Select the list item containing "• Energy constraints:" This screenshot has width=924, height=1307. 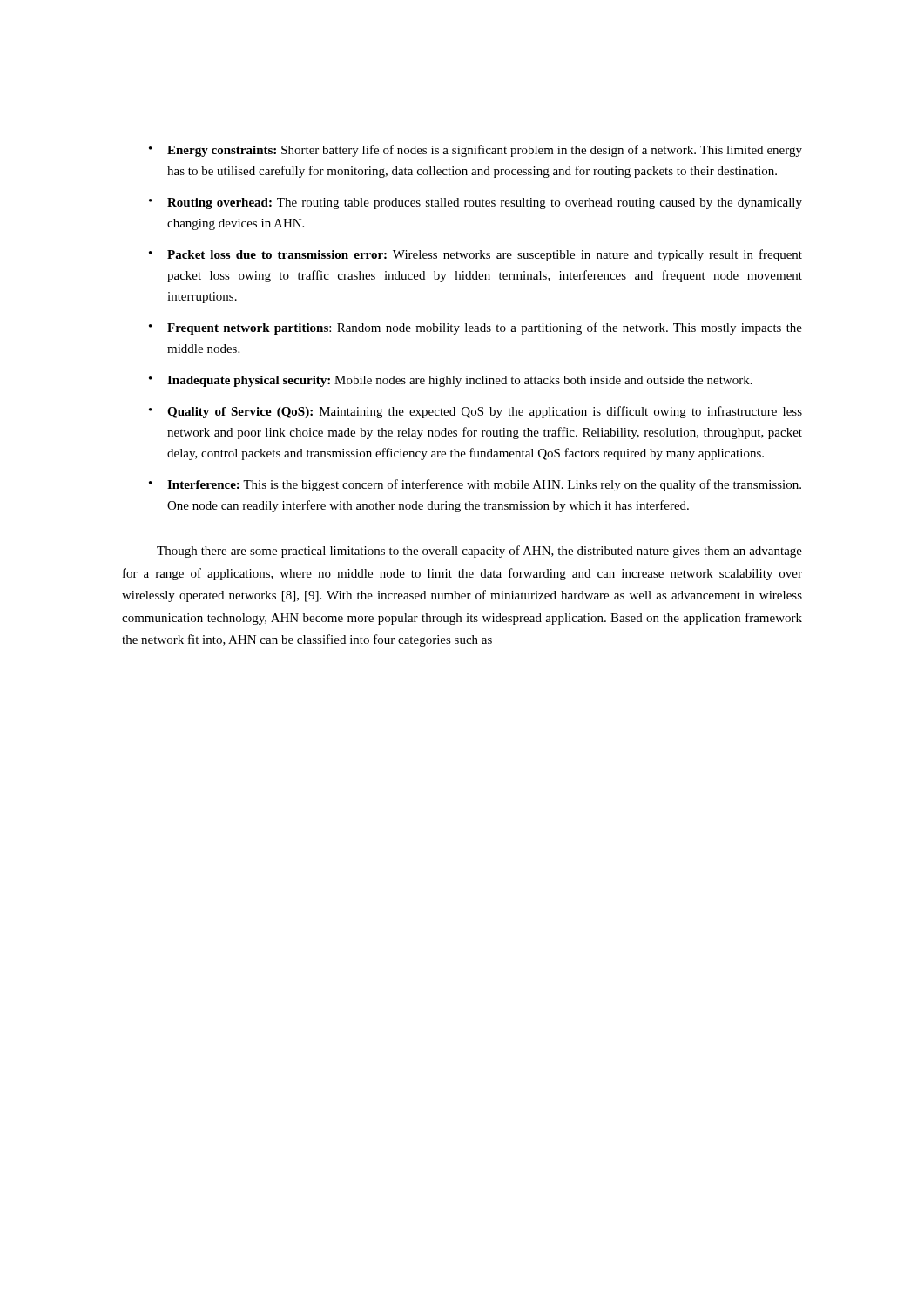coord(475,160)
